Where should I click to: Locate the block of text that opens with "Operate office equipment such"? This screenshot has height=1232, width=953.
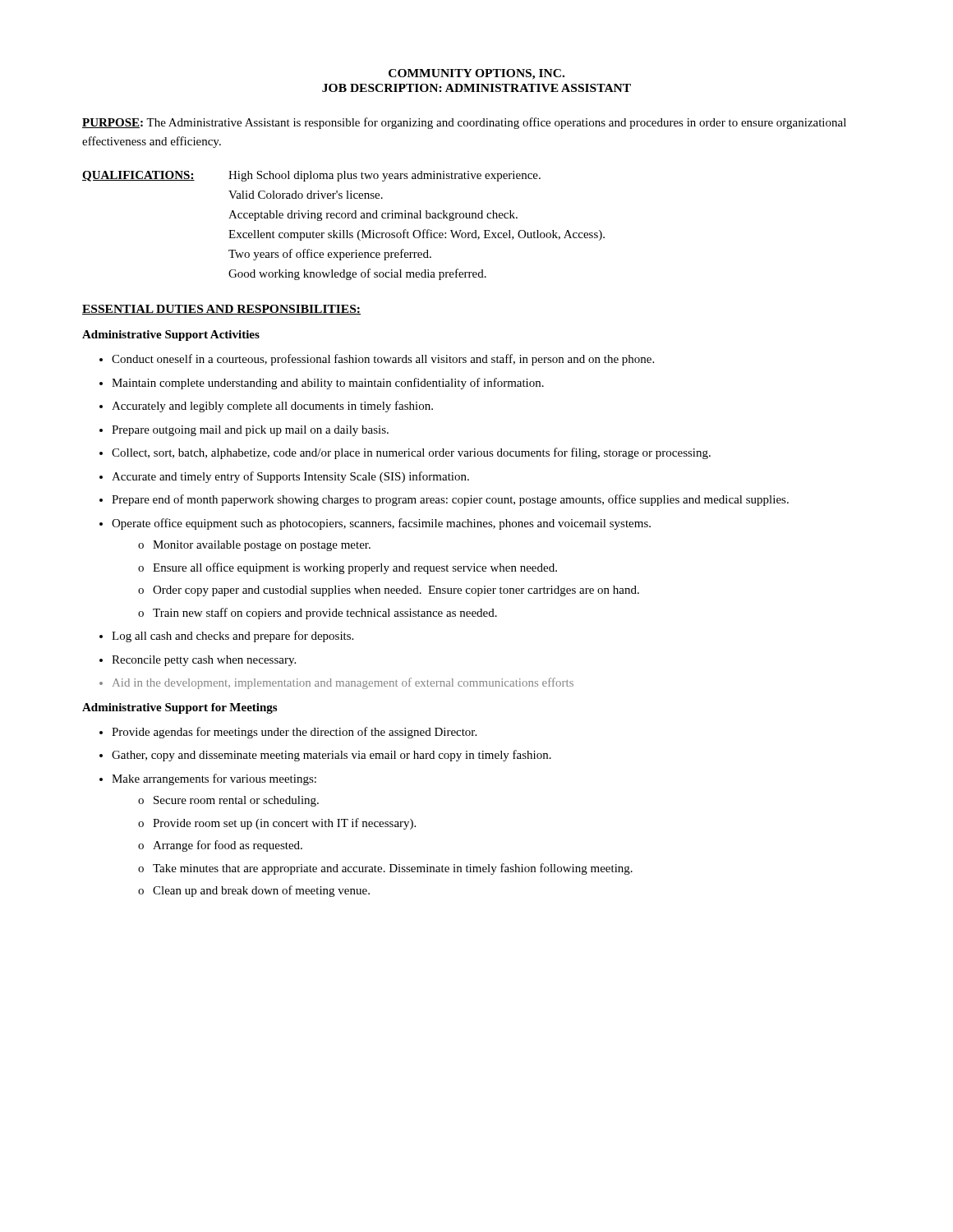[491, 569]
